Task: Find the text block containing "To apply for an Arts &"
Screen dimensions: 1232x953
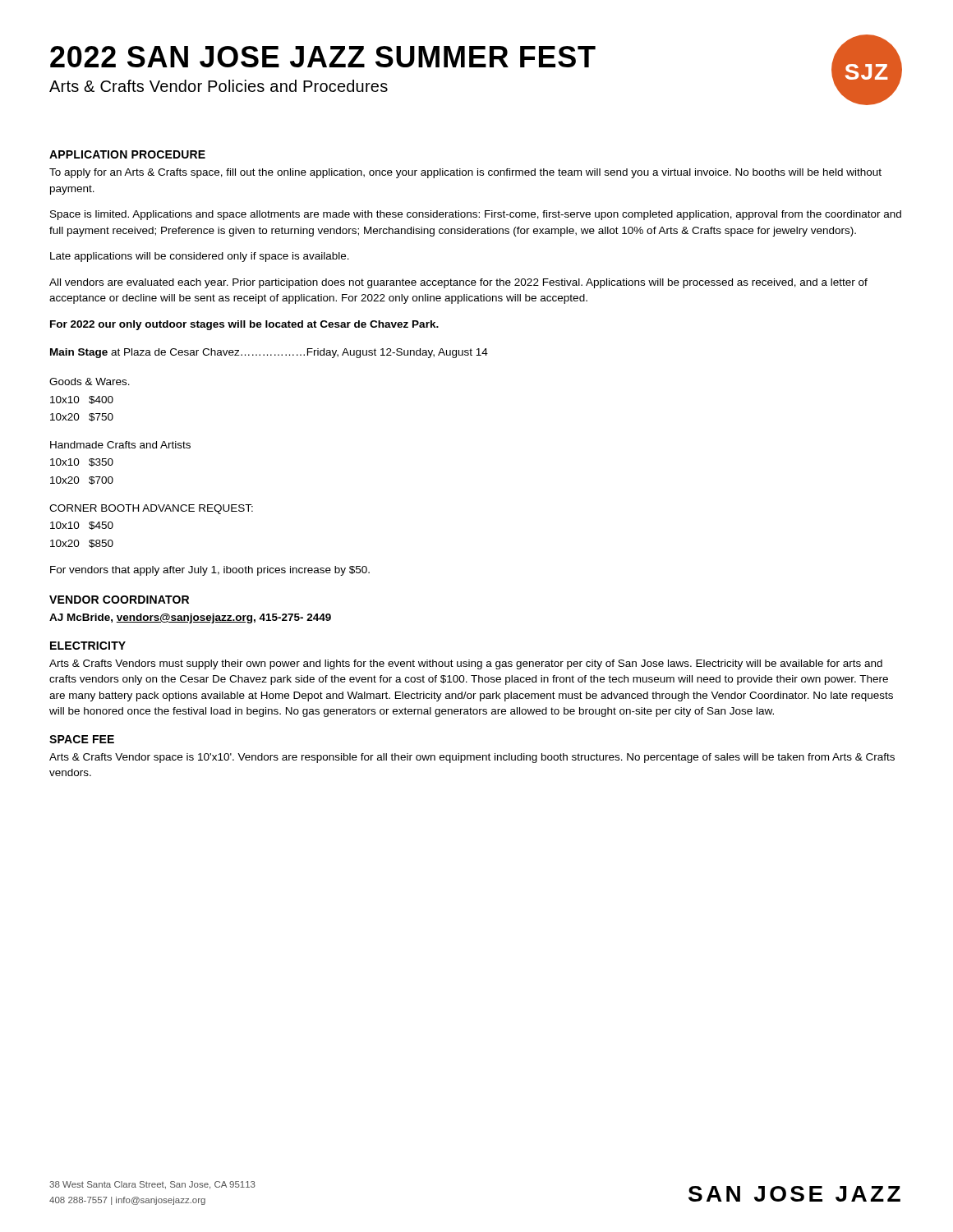Action: (x=465, y=180)
